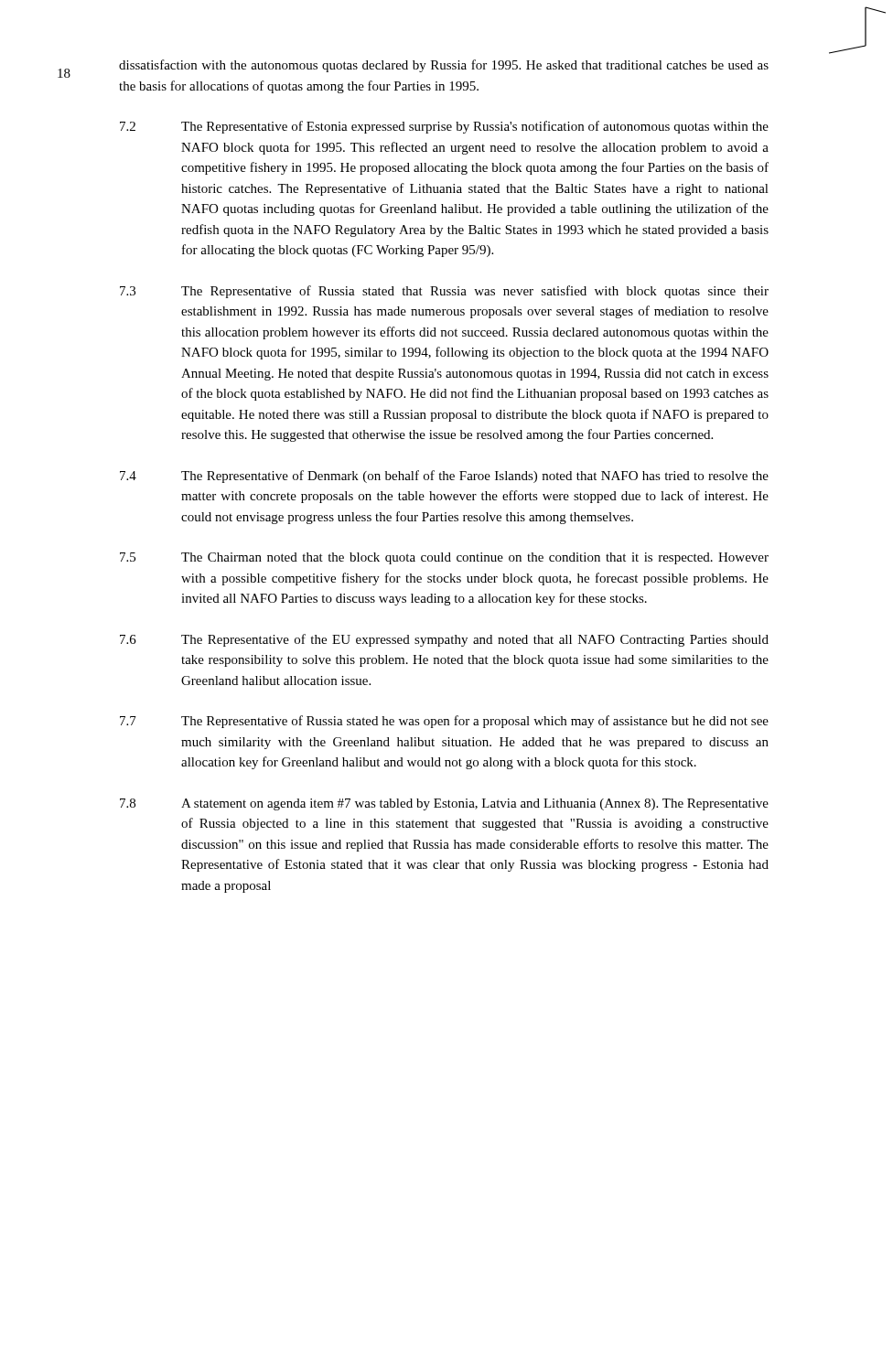Viewport: 893px width, 1372px height.
Task: Select the list item with the text "7.7 The Representative of Russia"
Action: pyautogui.click(x=444, y=742)
